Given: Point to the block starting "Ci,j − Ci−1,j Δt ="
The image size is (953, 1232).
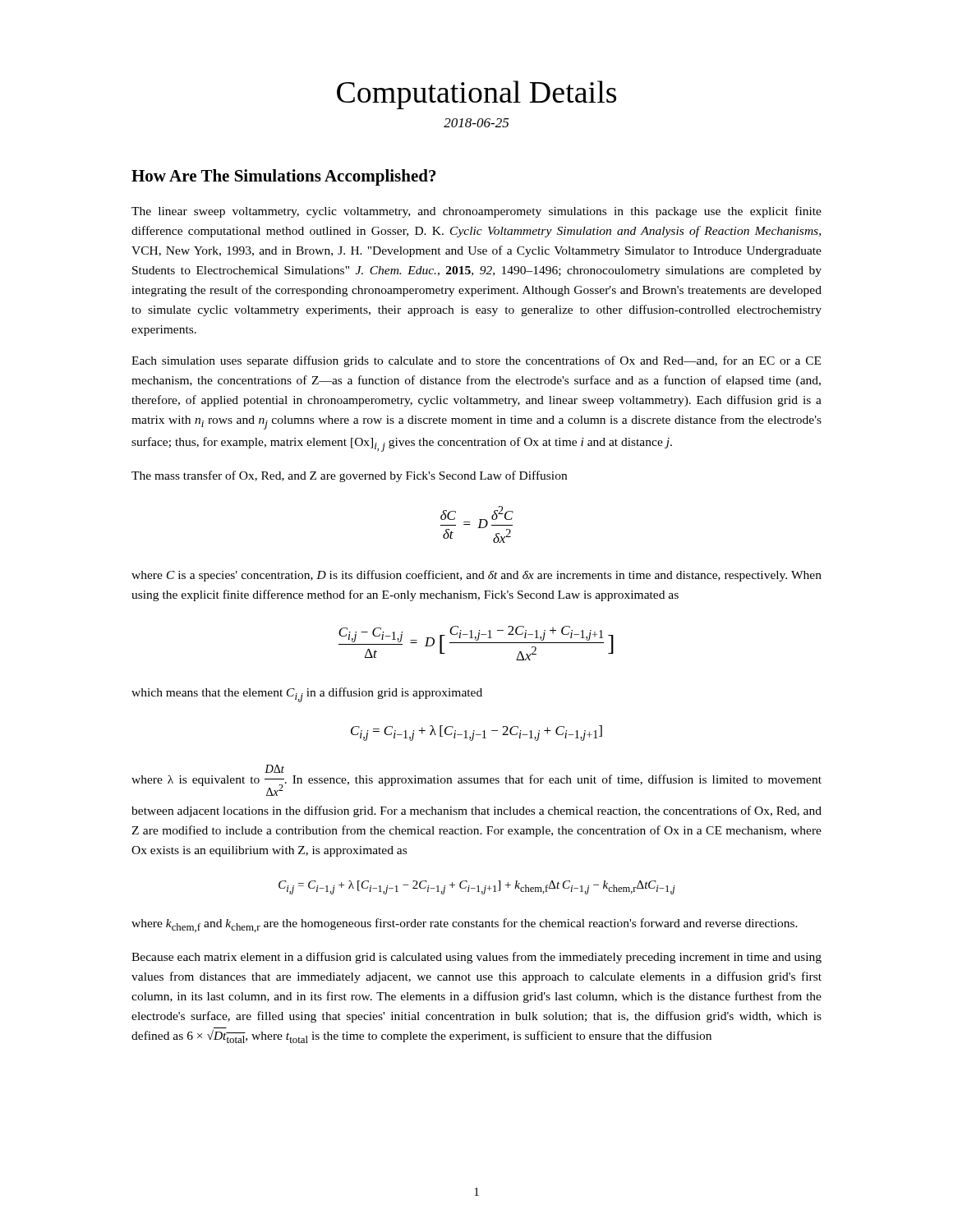Looking at the screenshot, I should pyautogui.click(x=476, y=643).
